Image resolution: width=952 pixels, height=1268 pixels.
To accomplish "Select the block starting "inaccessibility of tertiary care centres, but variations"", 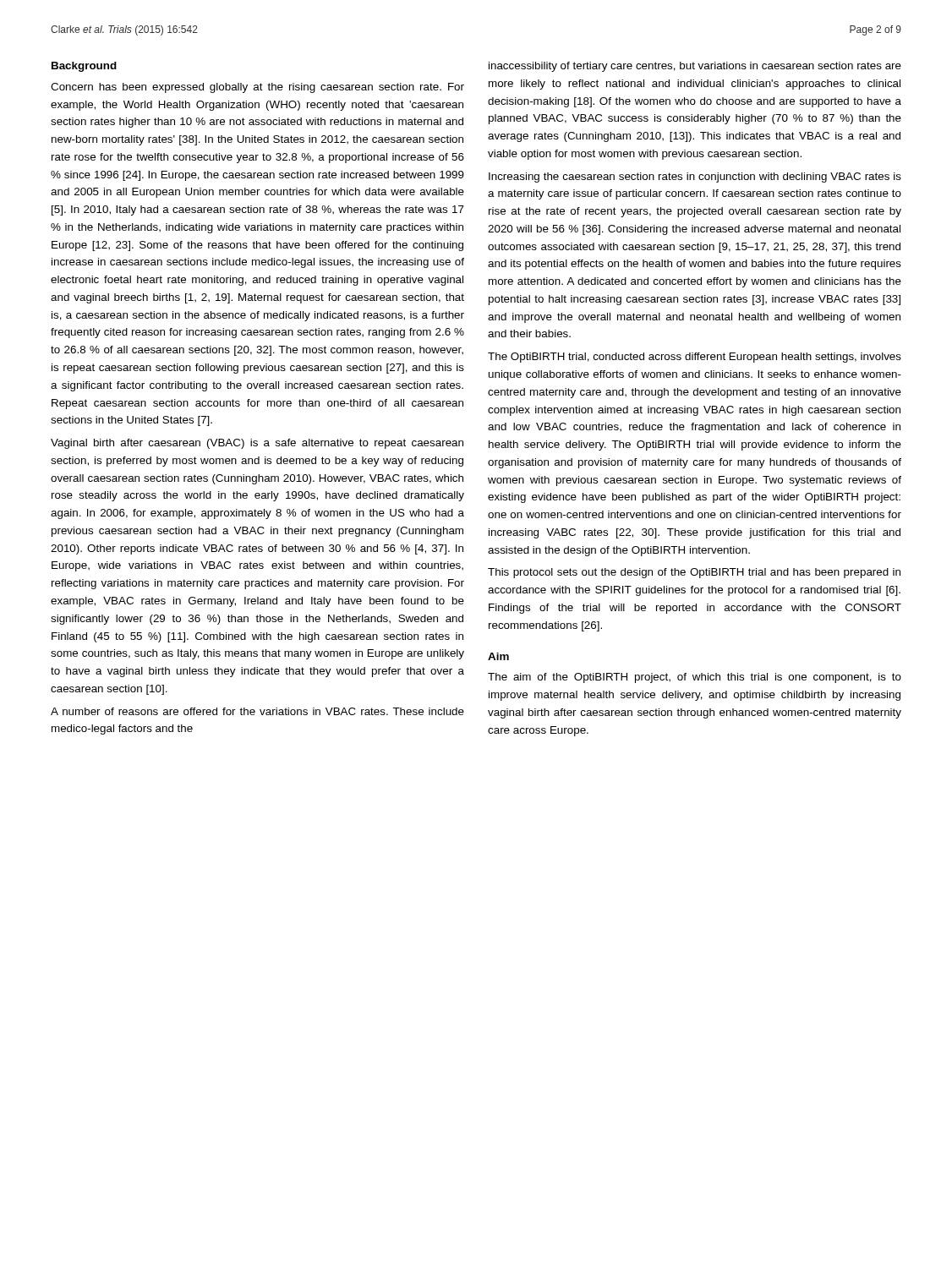I will pyautogui.click(x=695, y=110).
